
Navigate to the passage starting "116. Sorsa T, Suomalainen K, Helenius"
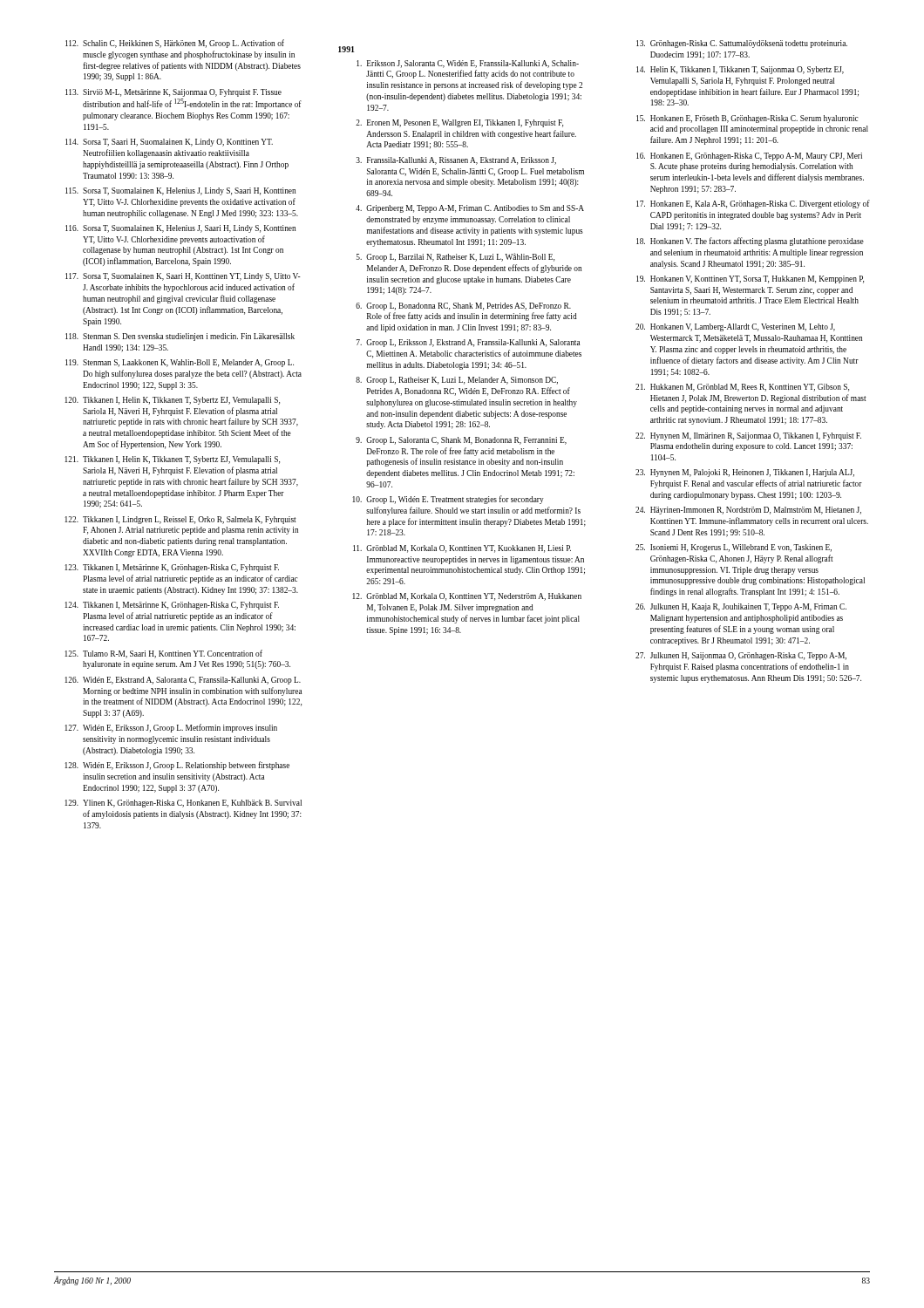tap(178, 245)
